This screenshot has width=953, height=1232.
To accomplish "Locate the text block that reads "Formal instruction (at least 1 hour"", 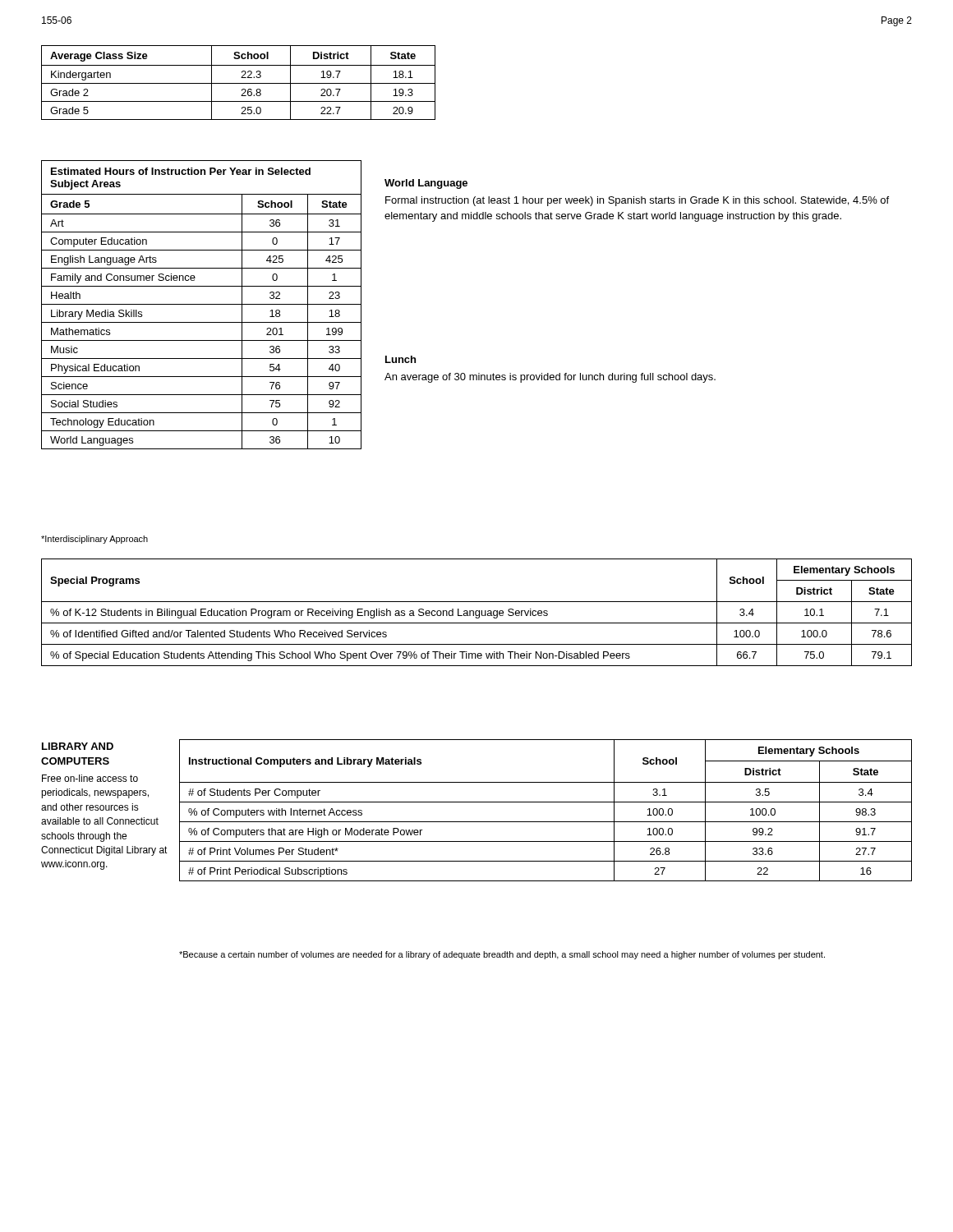I will [637, 208].
